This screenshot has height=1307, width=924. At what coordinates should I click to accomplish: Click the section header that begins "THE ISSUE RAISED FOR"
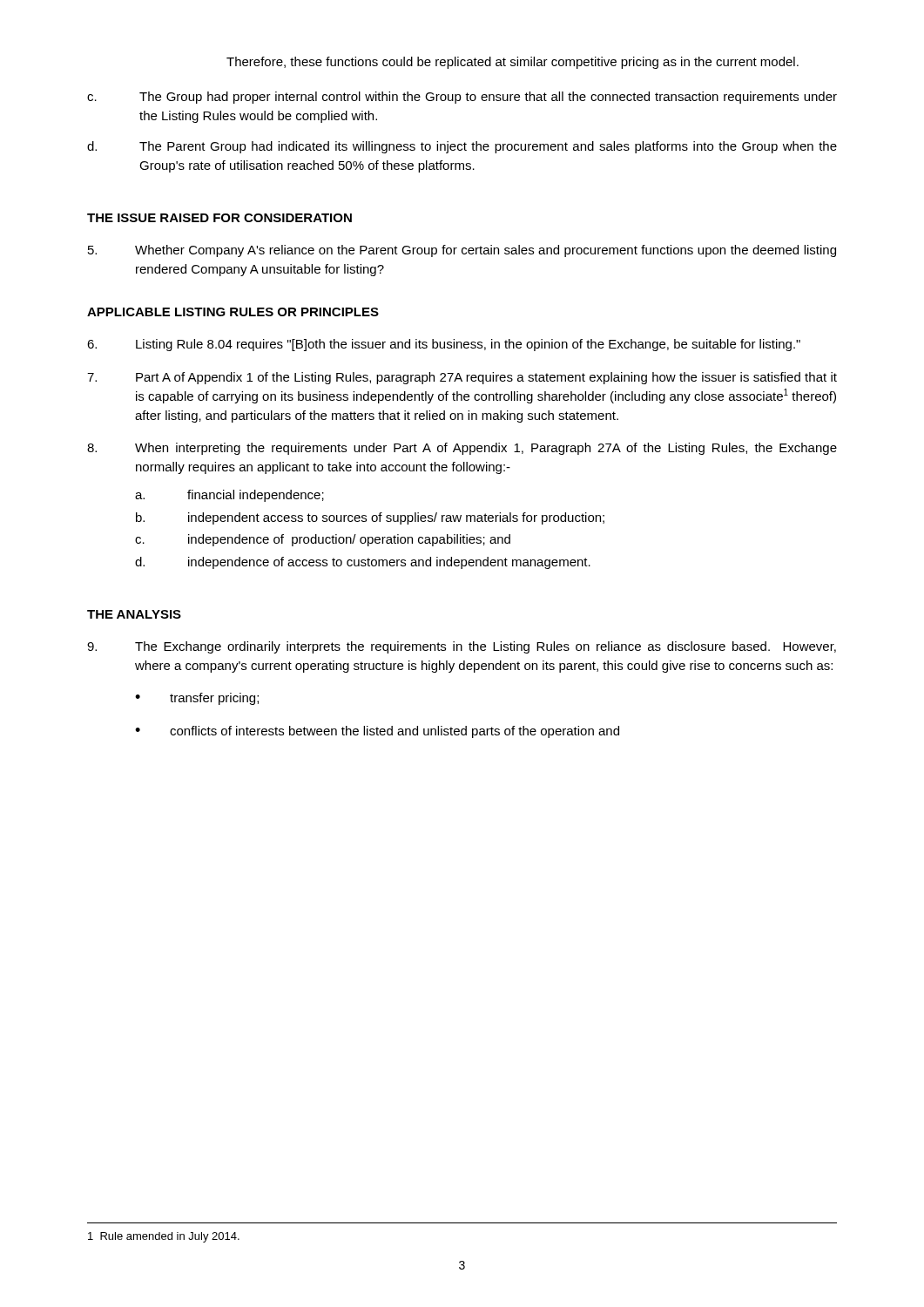pos(220,217)
